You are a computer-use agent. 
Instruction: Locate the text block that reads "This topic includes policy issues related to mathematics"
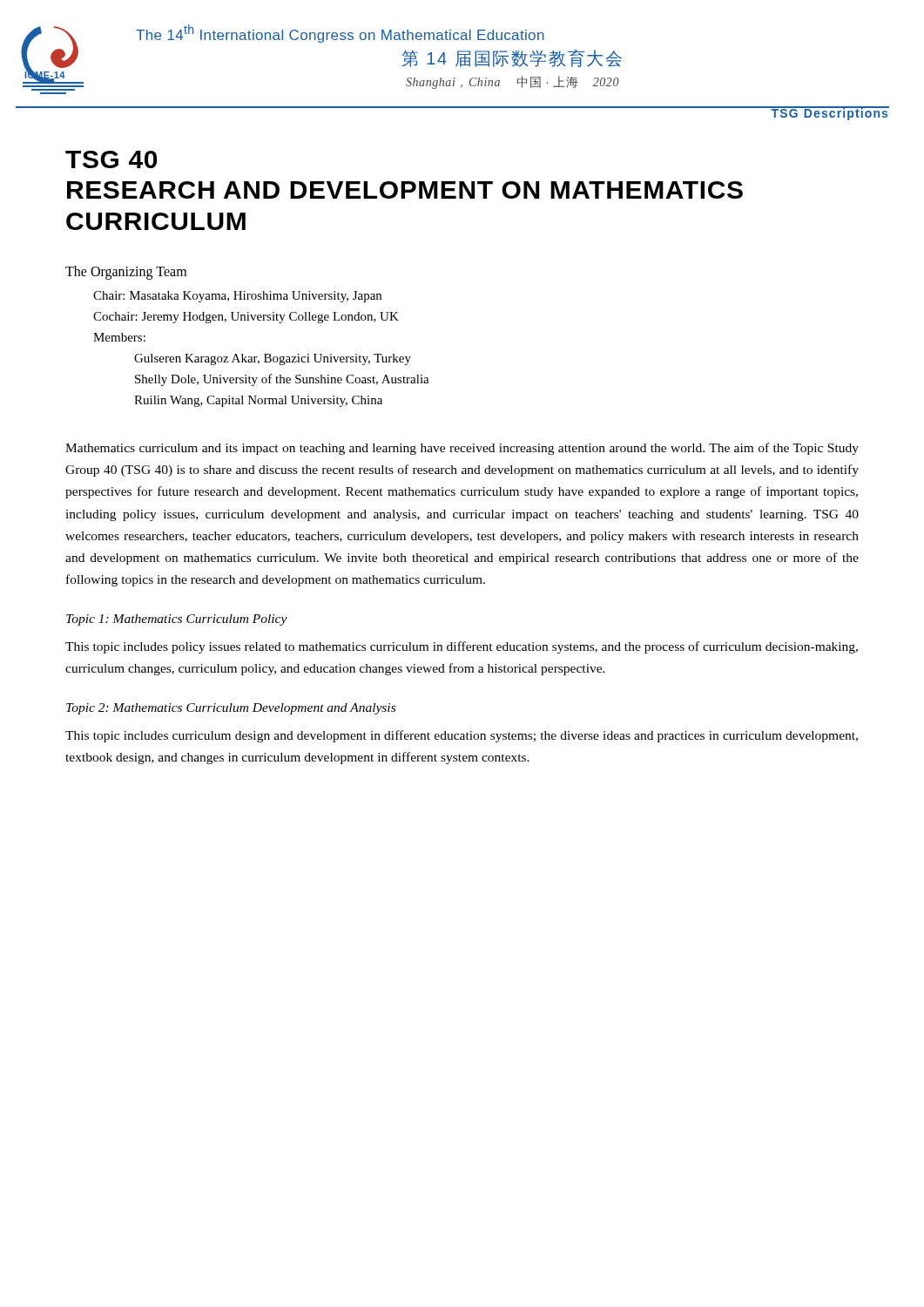click(462, 657)
